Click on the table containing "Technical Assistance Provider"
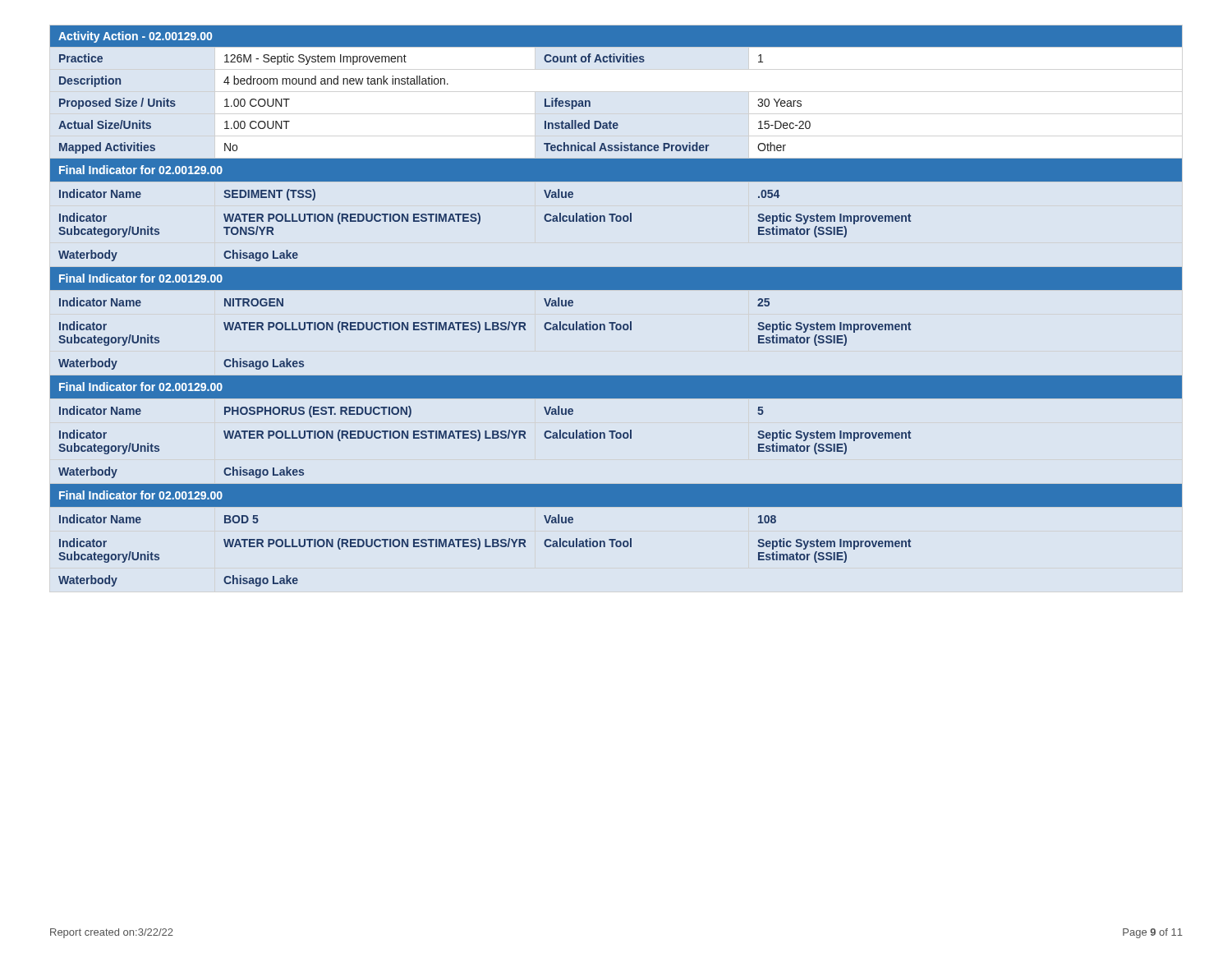The height and width of the screenshot is (953, 1232). 616,309
